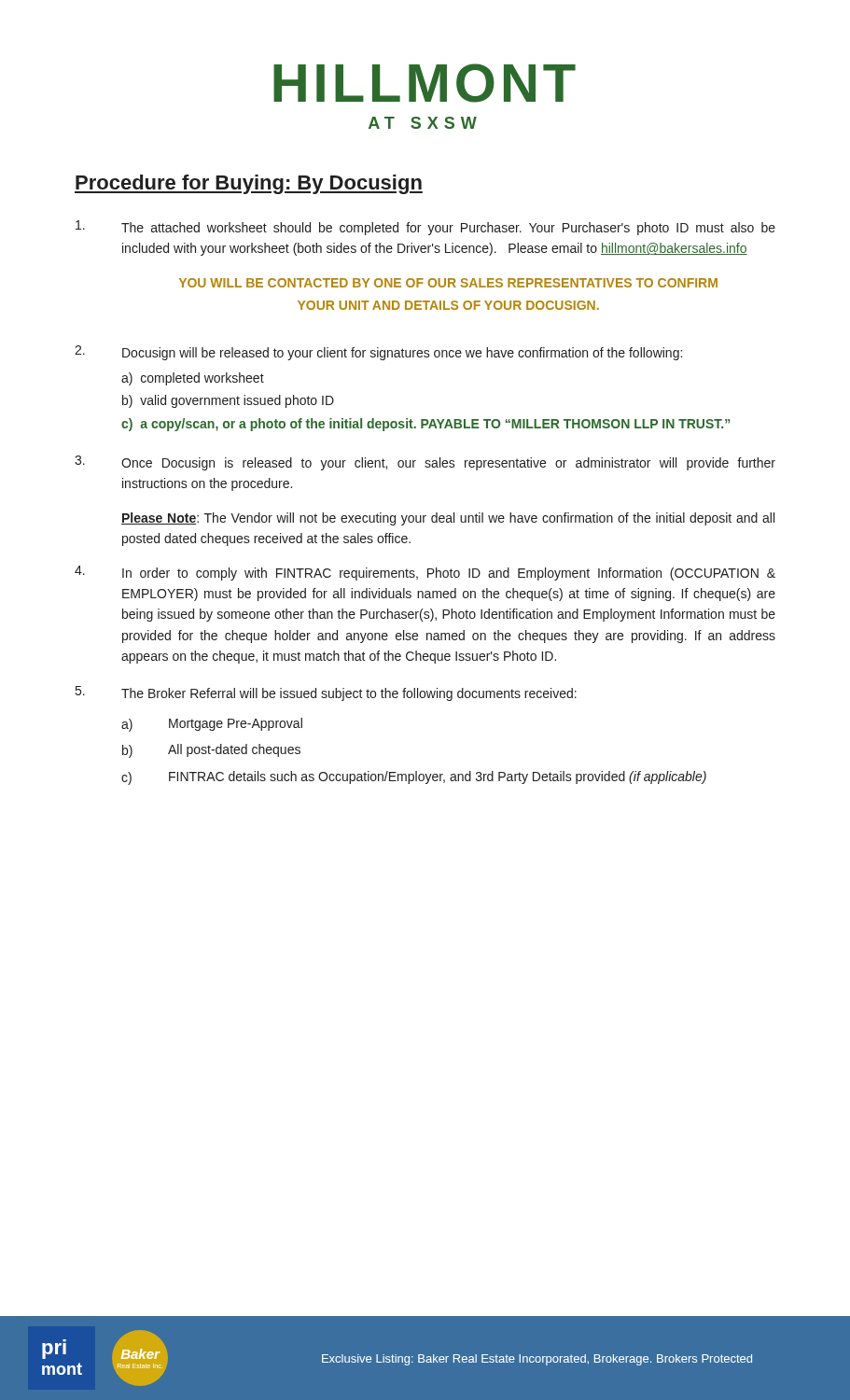Where is the passage that starts "5. The Broker Referral will be issued"?
Image resolution: width=850 pixels, height=1400 pixels.
click(326, 693)
